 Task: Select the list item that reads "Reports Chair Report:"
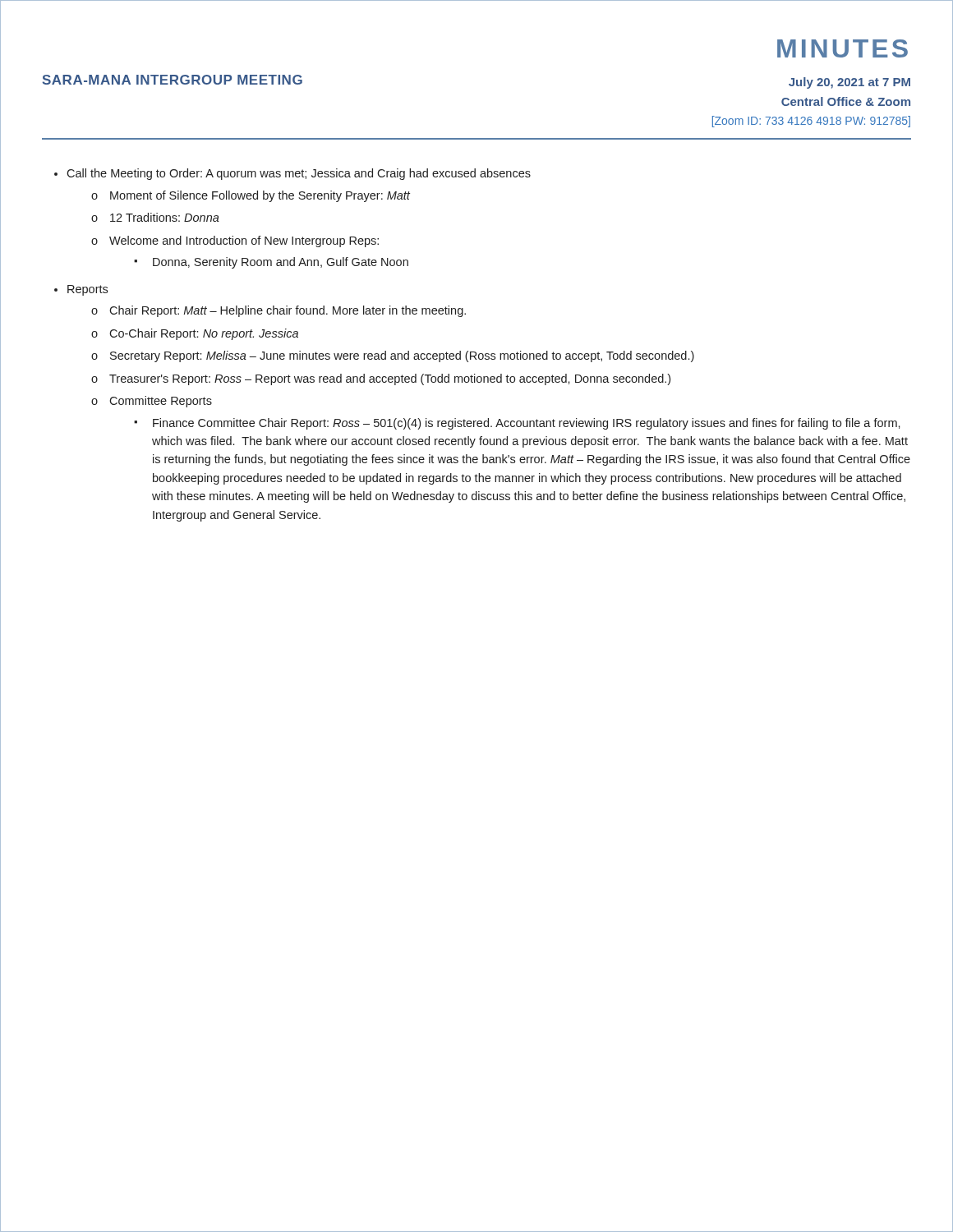tap(87, 290)
